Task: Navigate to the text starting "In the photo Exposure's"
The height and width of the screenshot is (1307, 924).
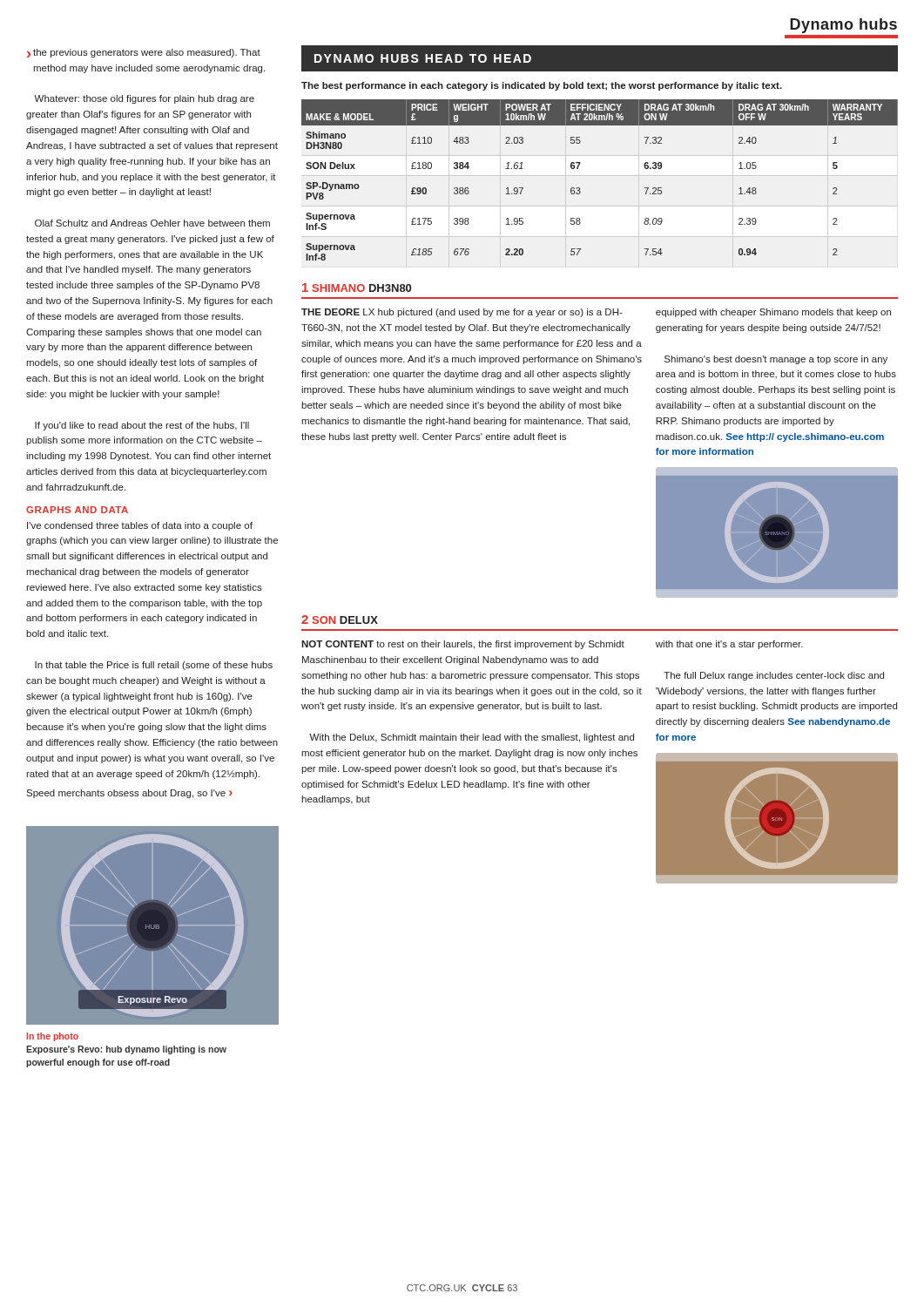Action: pos(126,1049)
